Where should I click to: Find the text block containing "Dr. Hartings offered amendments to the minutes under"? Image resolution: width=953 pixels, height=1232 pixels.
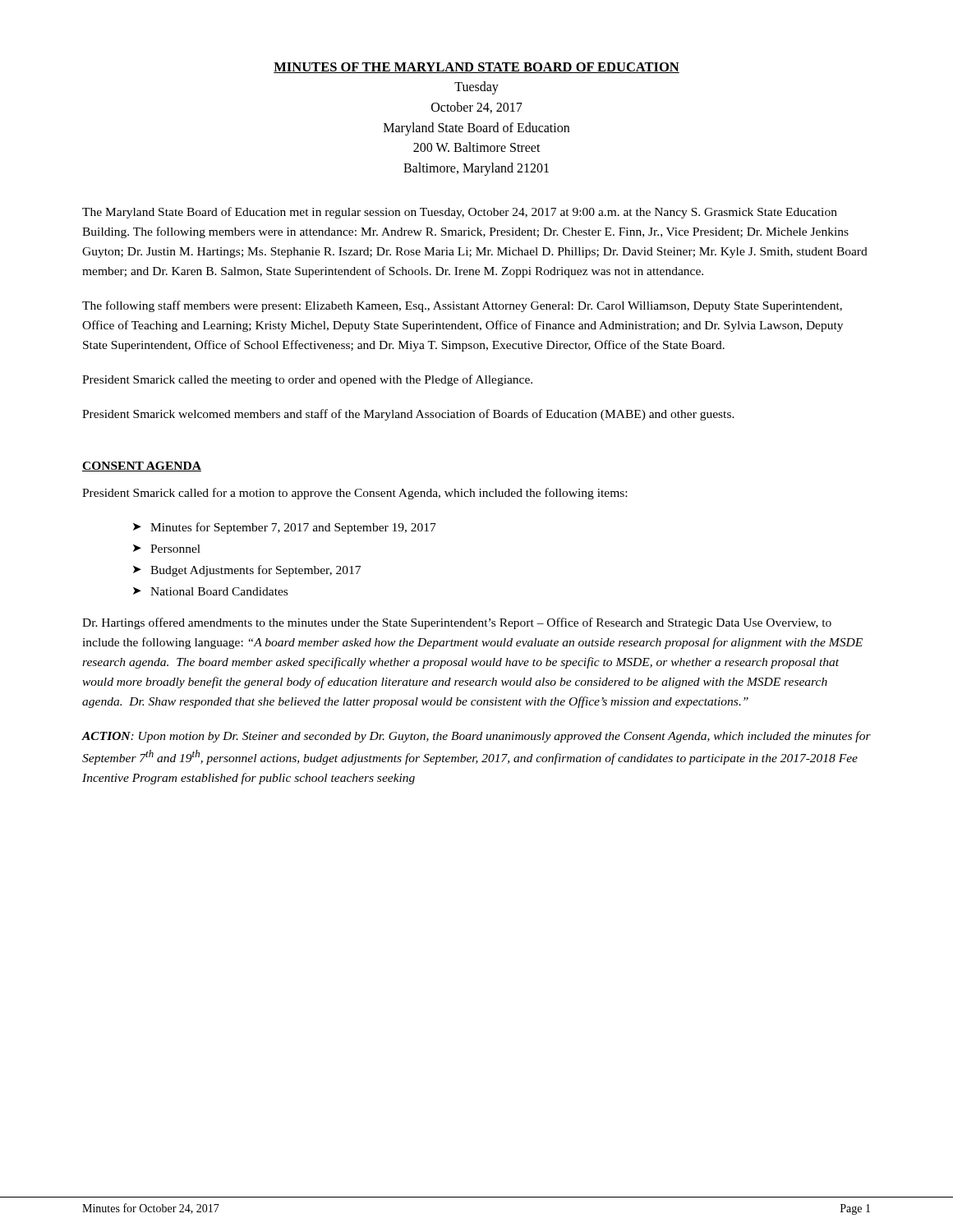coord(472,662)
